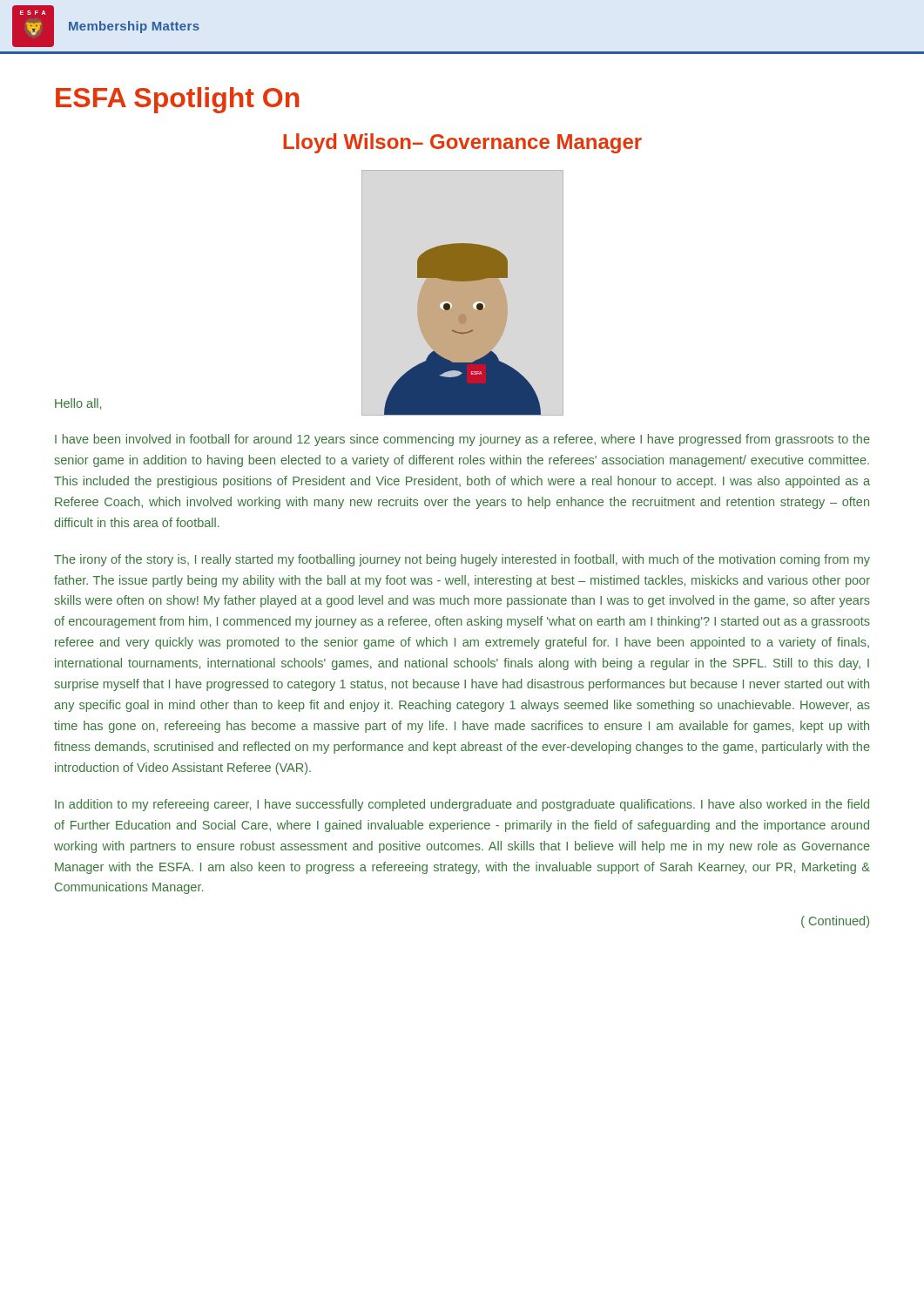The height and width of the screenshot is (1307, 924).
Task: Click a photo
Action: [462, 293]
